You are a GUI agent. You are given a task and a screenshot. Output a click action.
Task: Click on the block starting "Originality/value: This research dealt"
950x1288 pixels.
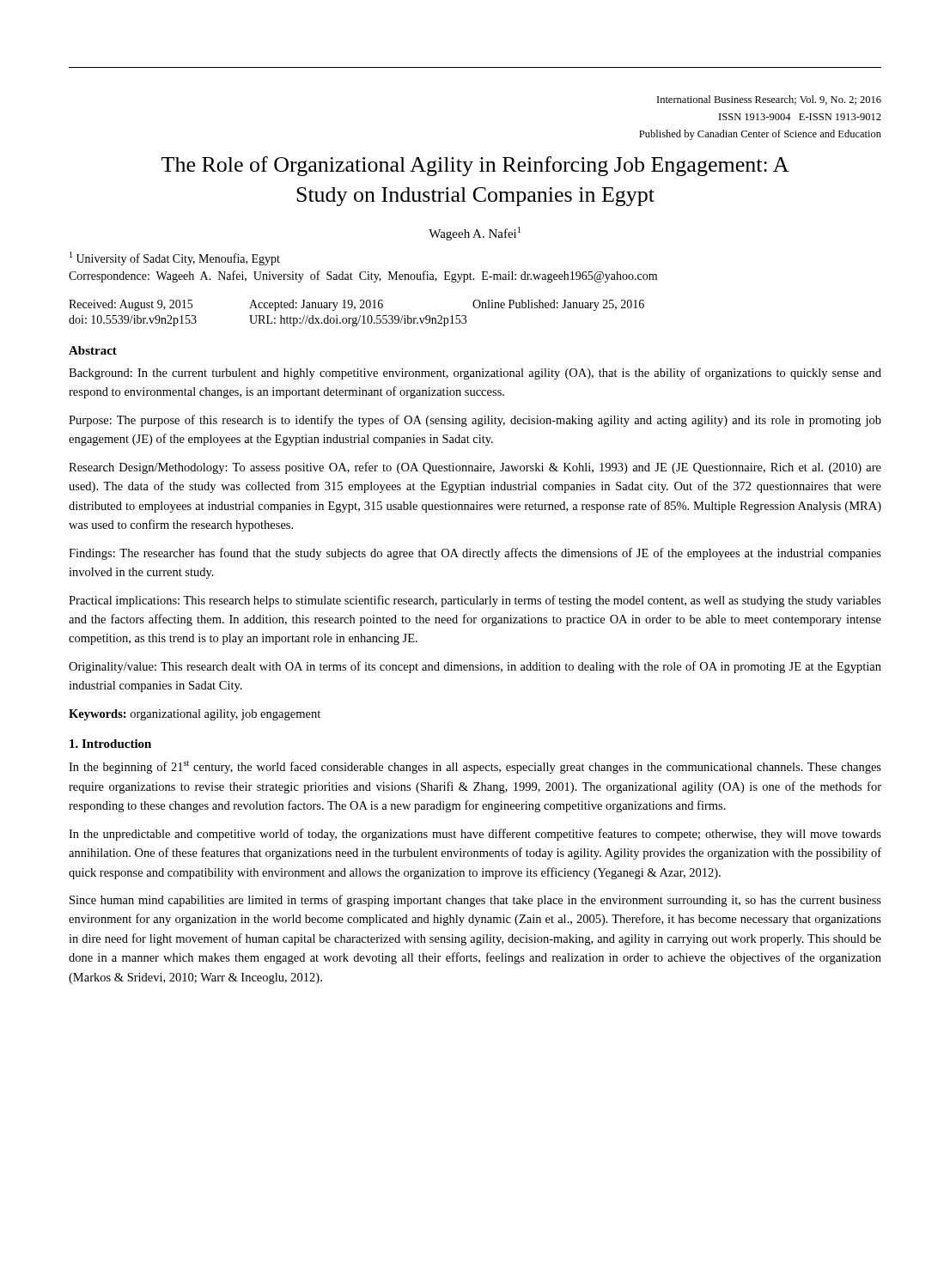[x=475, y=676]
